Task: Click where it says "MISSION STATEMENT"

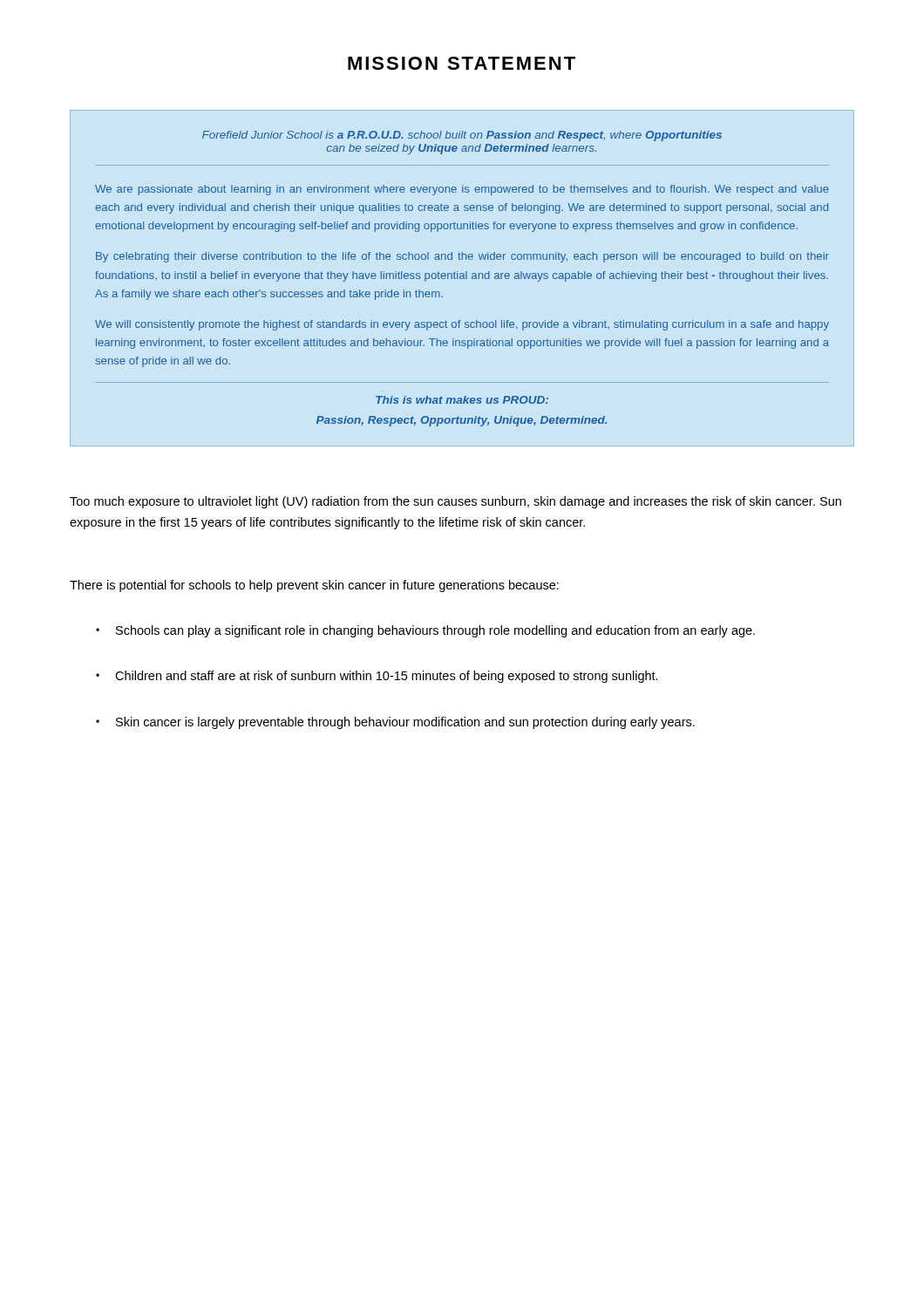Action: (x=462, y=64)
